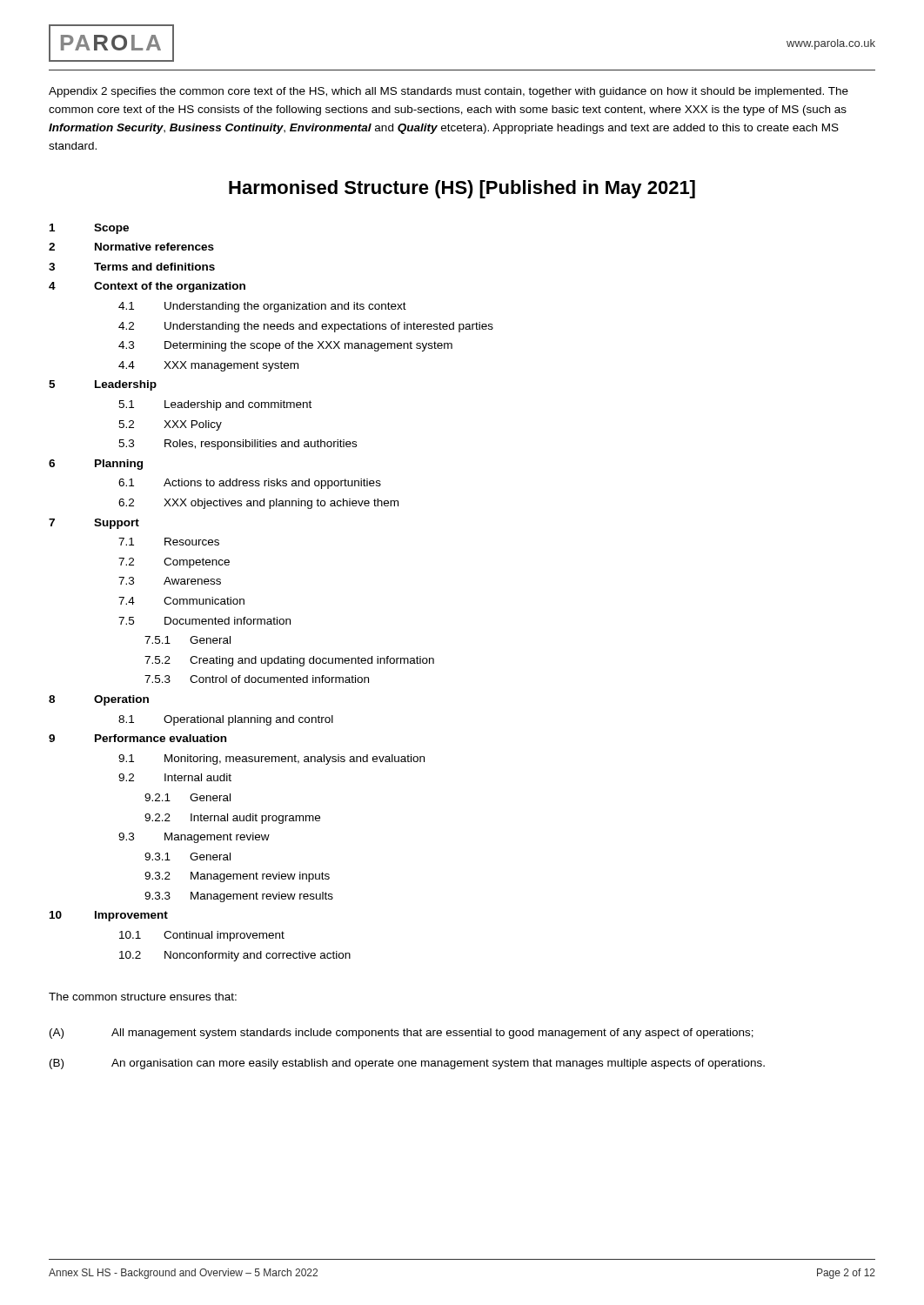Click on the list item that says "7 Support"
Screen dimensions: 1305x924
pyautogui.click(x=94, y=522)
